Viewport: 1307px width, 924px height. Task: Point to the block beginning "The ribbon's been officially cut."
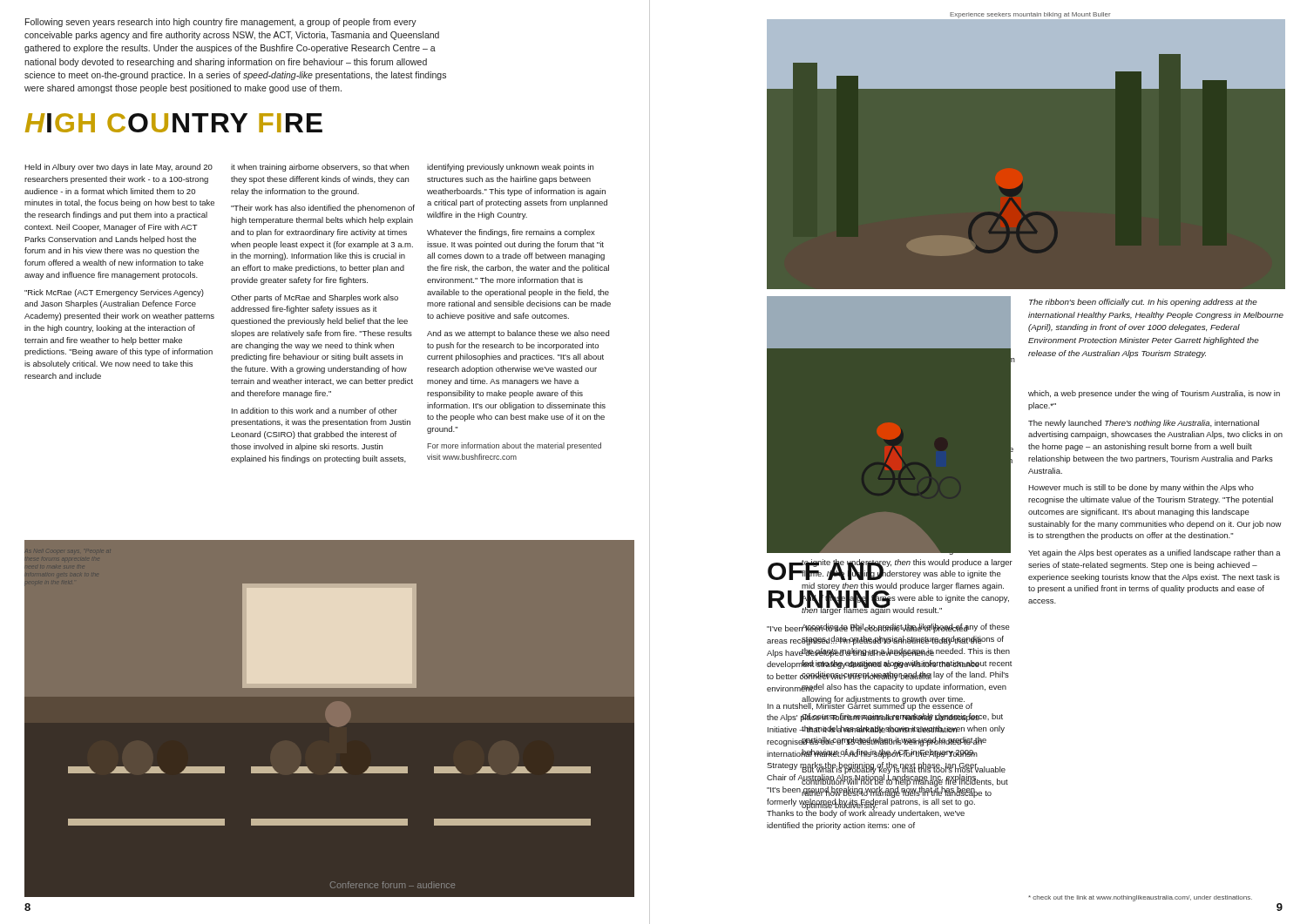(1156, 327)
